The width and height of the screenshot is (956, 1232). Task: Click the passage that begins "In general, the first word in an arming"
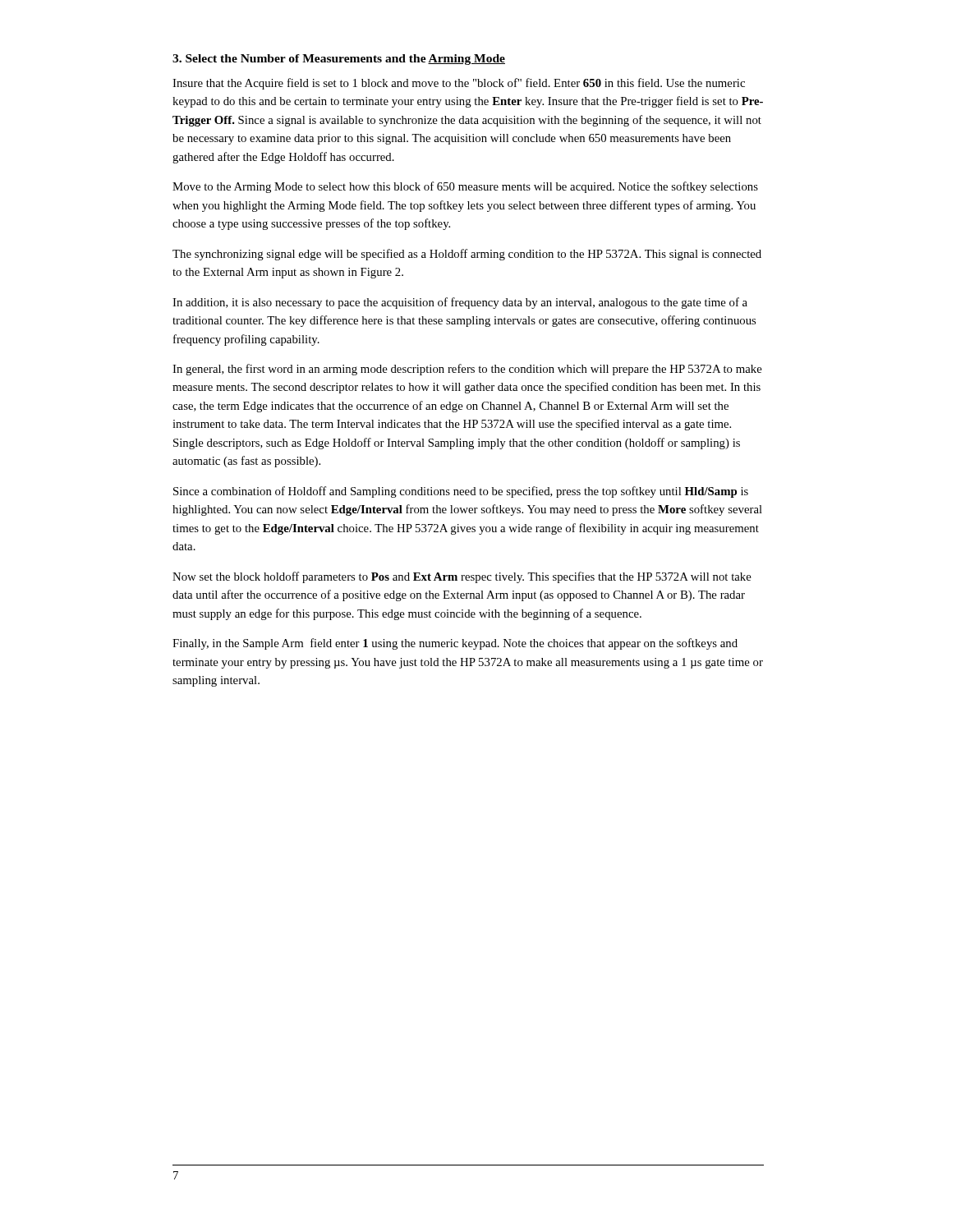(x=467, y=415)
